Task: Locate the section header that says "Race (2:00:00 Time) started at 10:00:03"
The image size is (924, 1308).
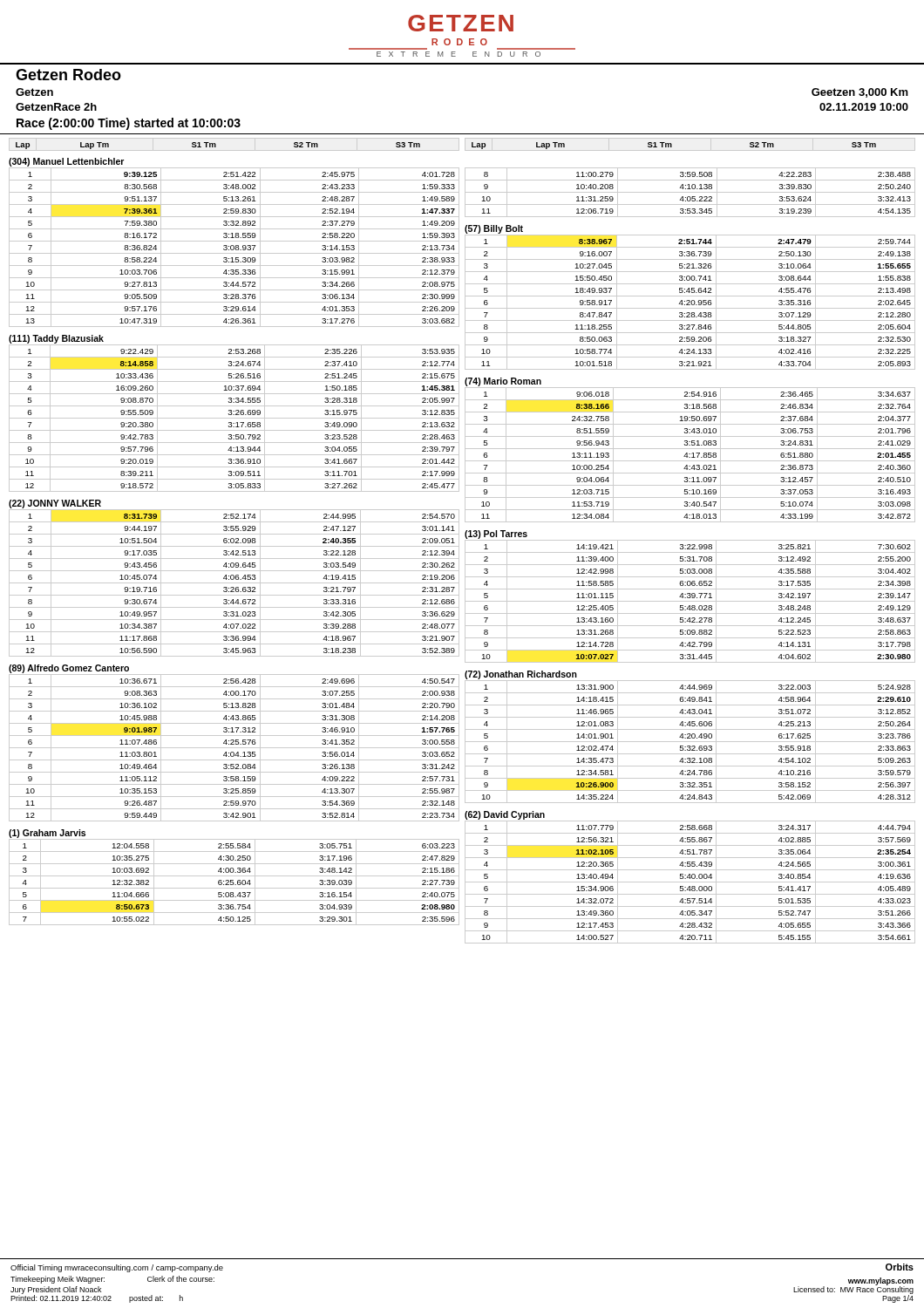Action: pyautogui.click(x=128, y=123)
